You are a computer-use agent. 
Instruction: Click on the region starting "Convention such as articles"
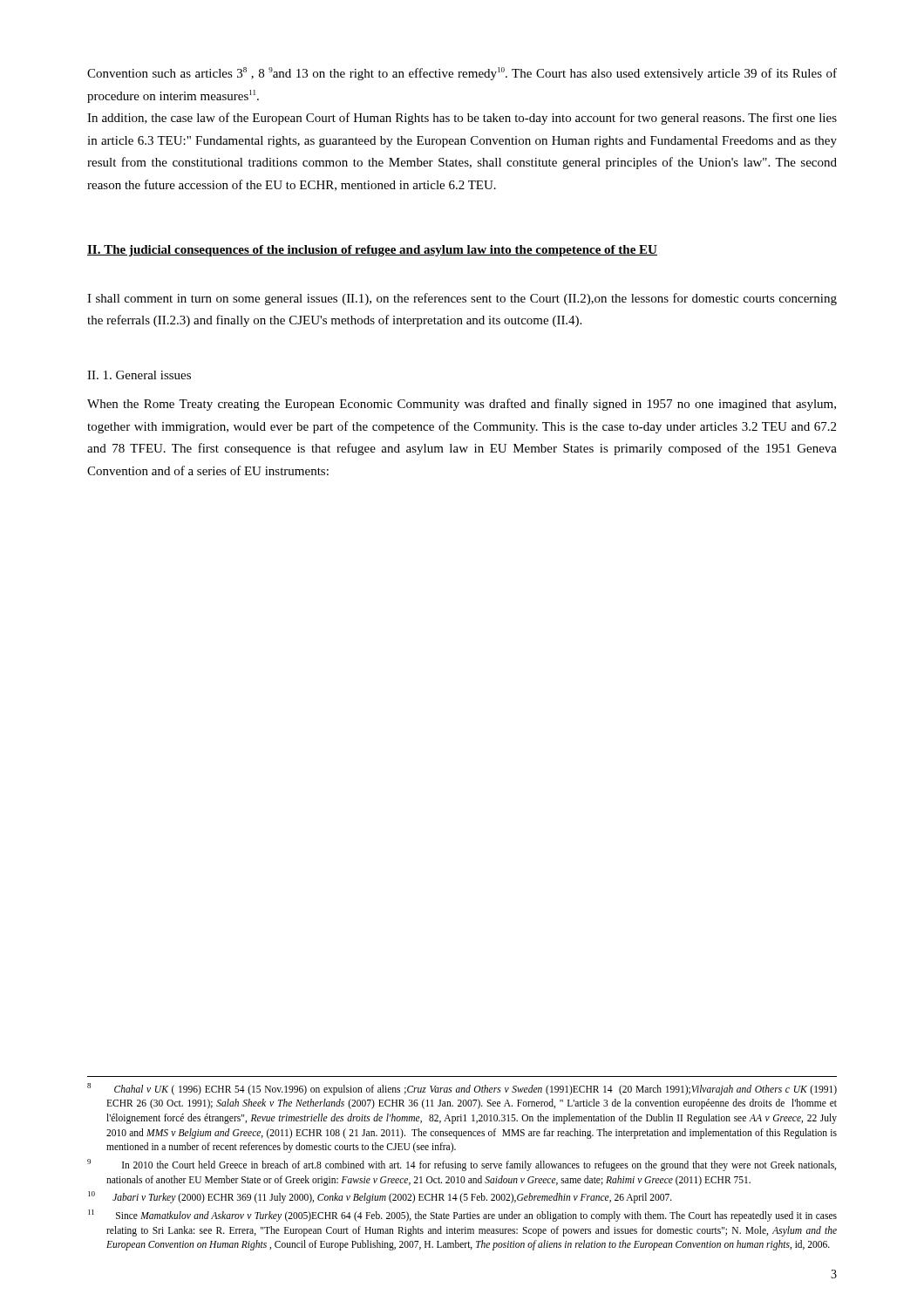click(x=462, y=128)
